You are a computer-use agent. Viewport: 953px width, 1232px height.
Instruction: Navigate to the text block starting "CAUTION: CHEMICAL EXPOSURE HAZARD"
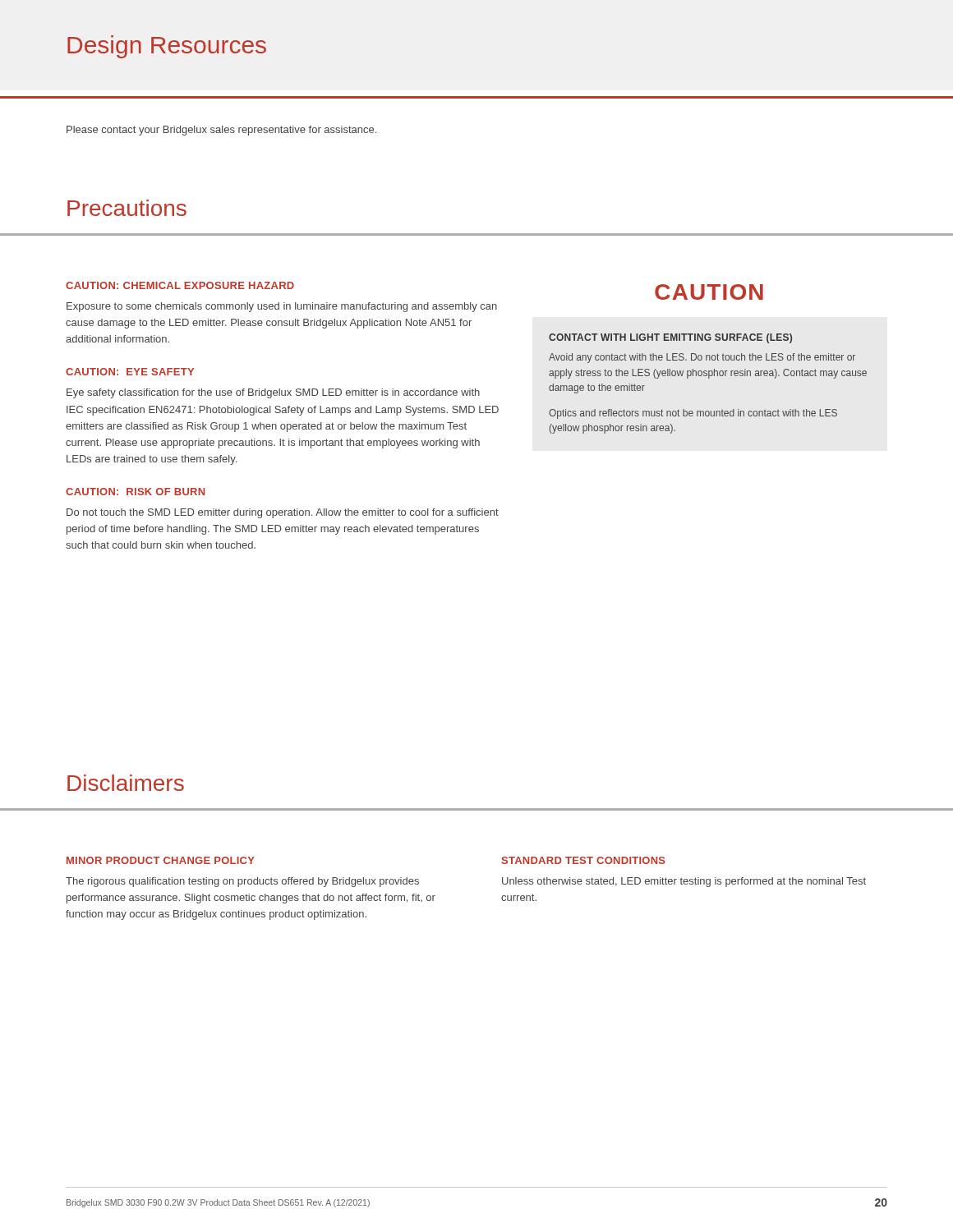180,285
